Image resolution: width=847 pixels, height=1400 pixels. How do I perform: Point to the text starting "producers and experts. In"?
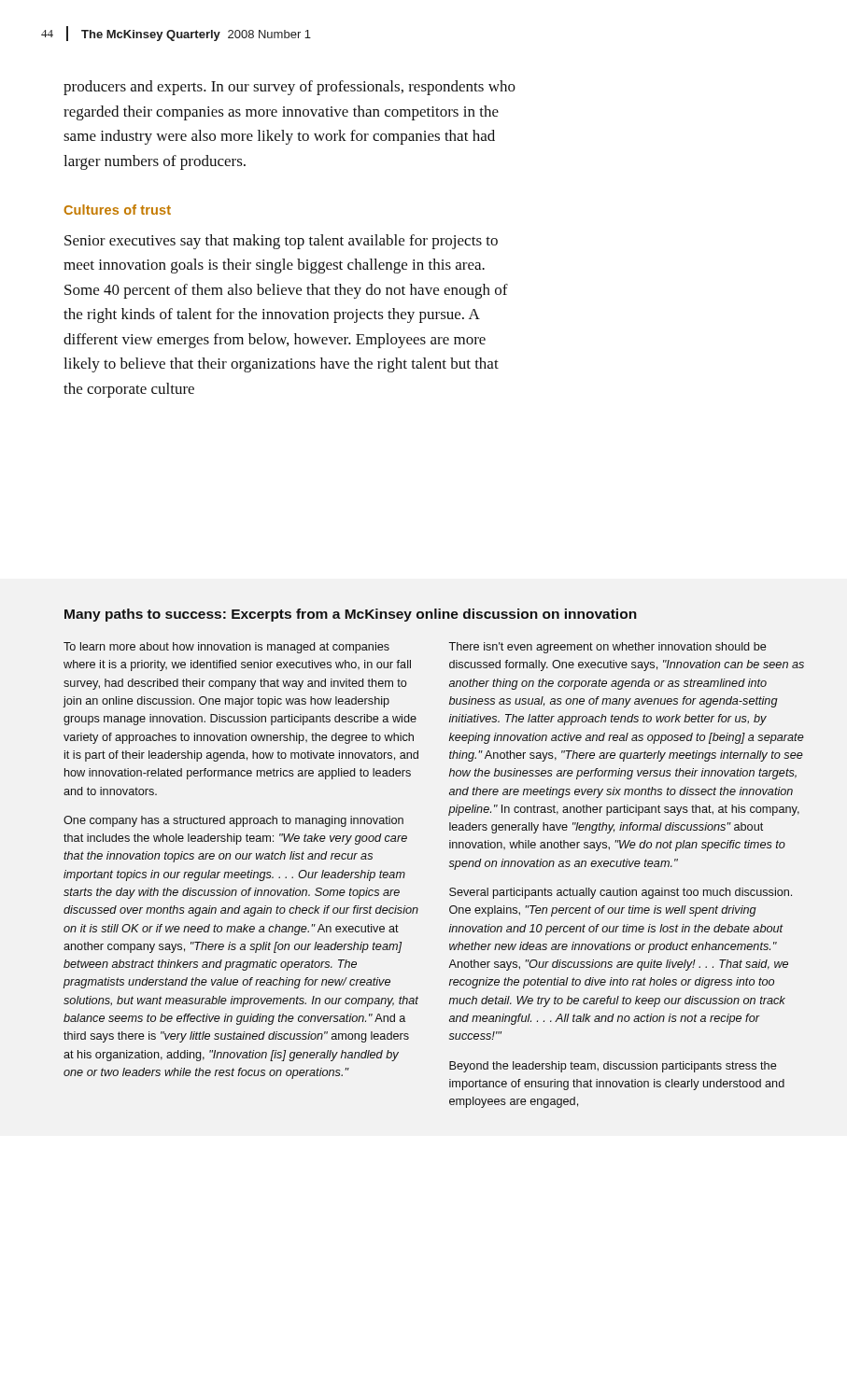(x=289, y=123)
